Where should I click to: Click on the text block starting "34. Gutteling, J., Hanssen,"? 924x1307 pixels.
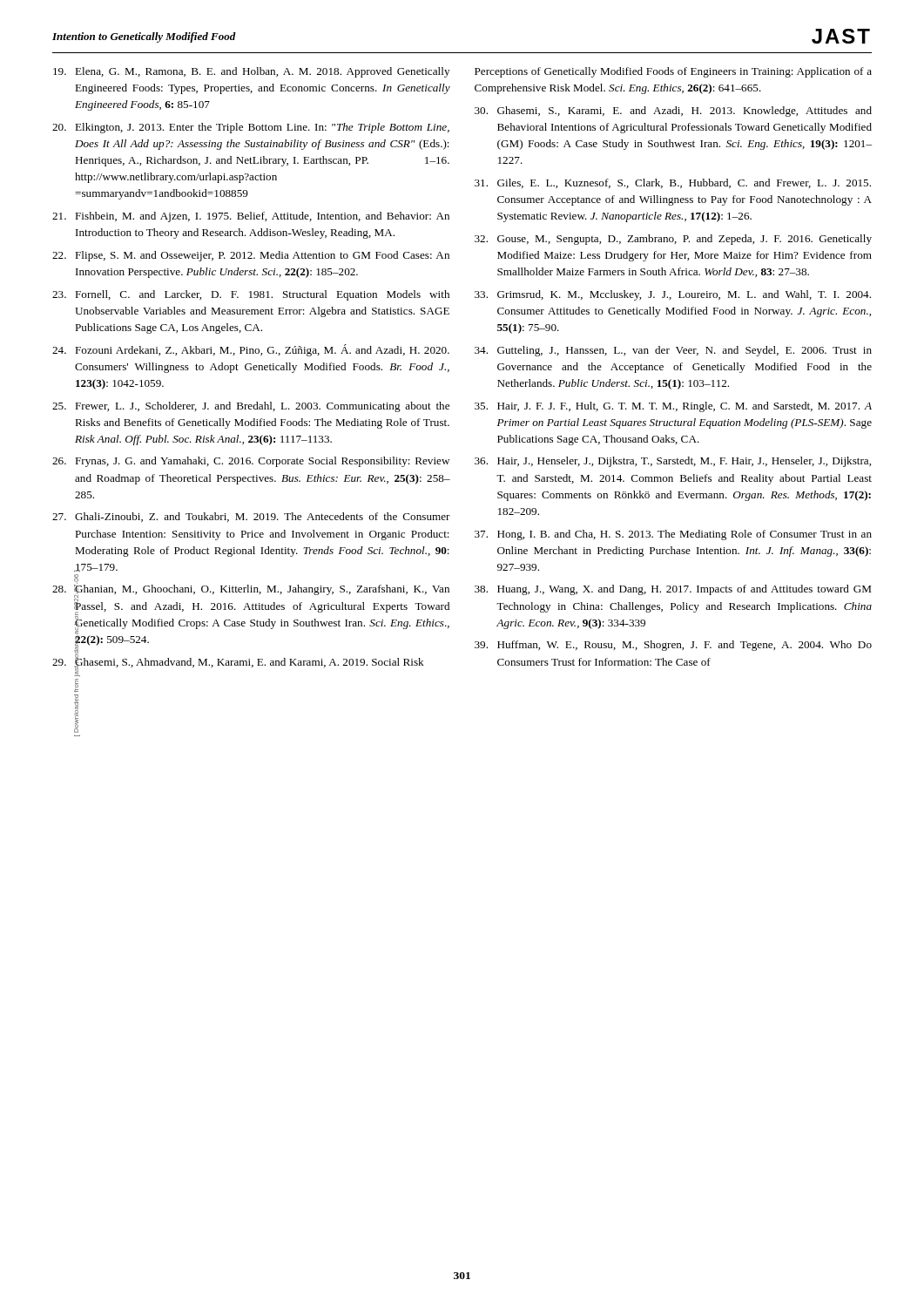673,366
